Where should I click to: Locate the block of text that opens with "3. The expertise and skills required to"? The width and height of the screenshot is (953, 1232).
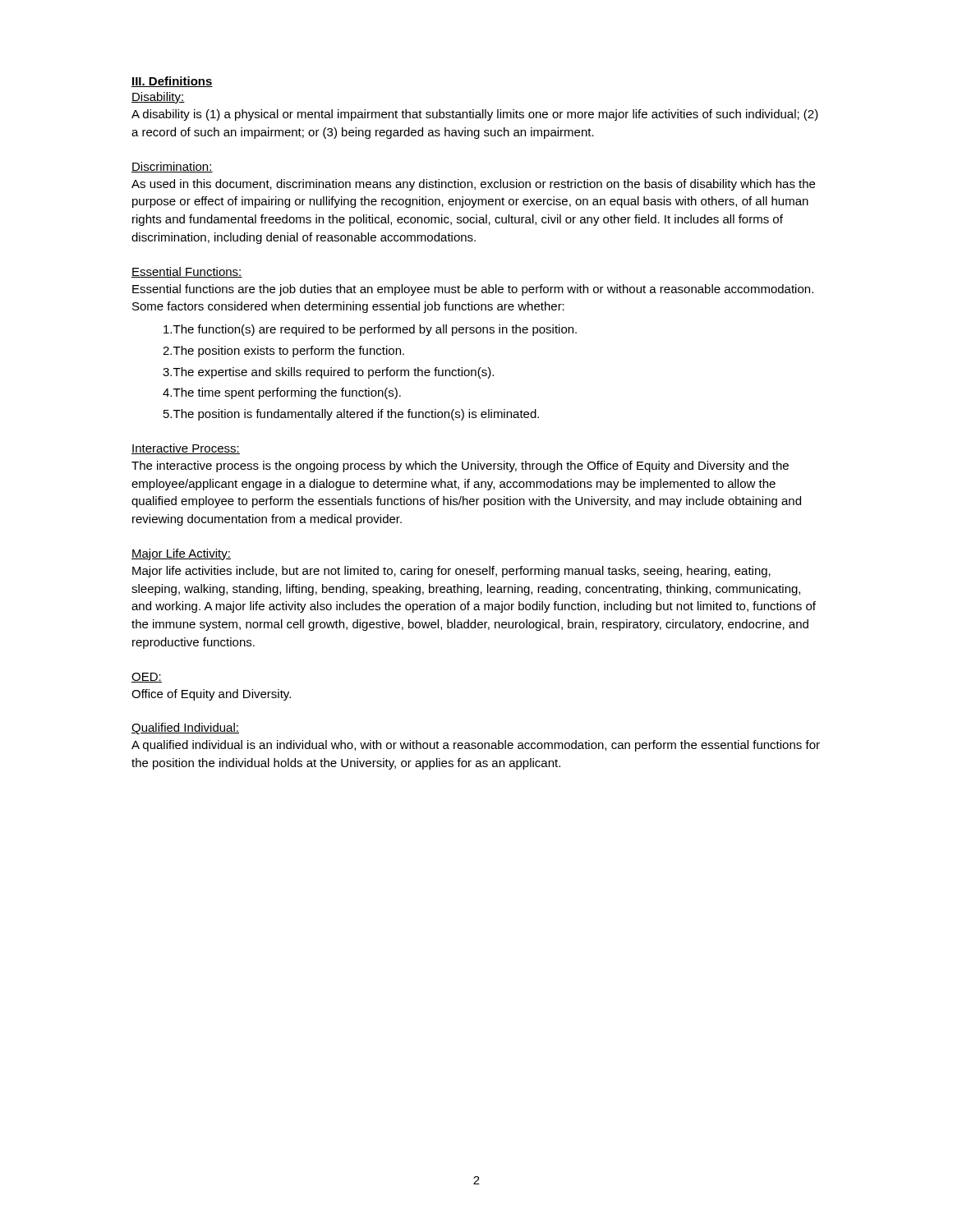pos(313,372)
